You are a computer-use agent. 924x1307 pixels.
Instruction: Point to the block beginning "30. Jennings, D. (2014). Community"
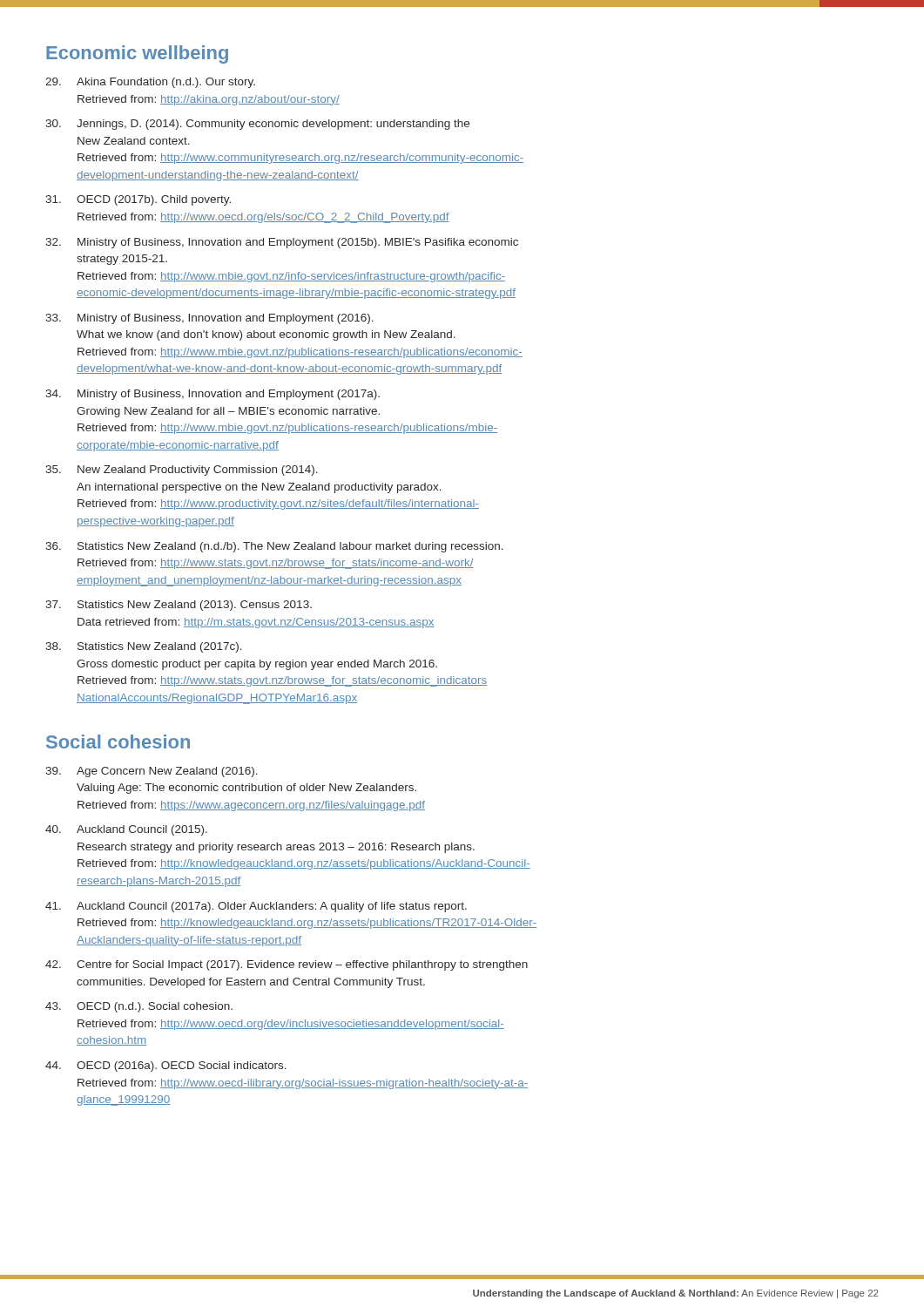[x=462, y=149]
